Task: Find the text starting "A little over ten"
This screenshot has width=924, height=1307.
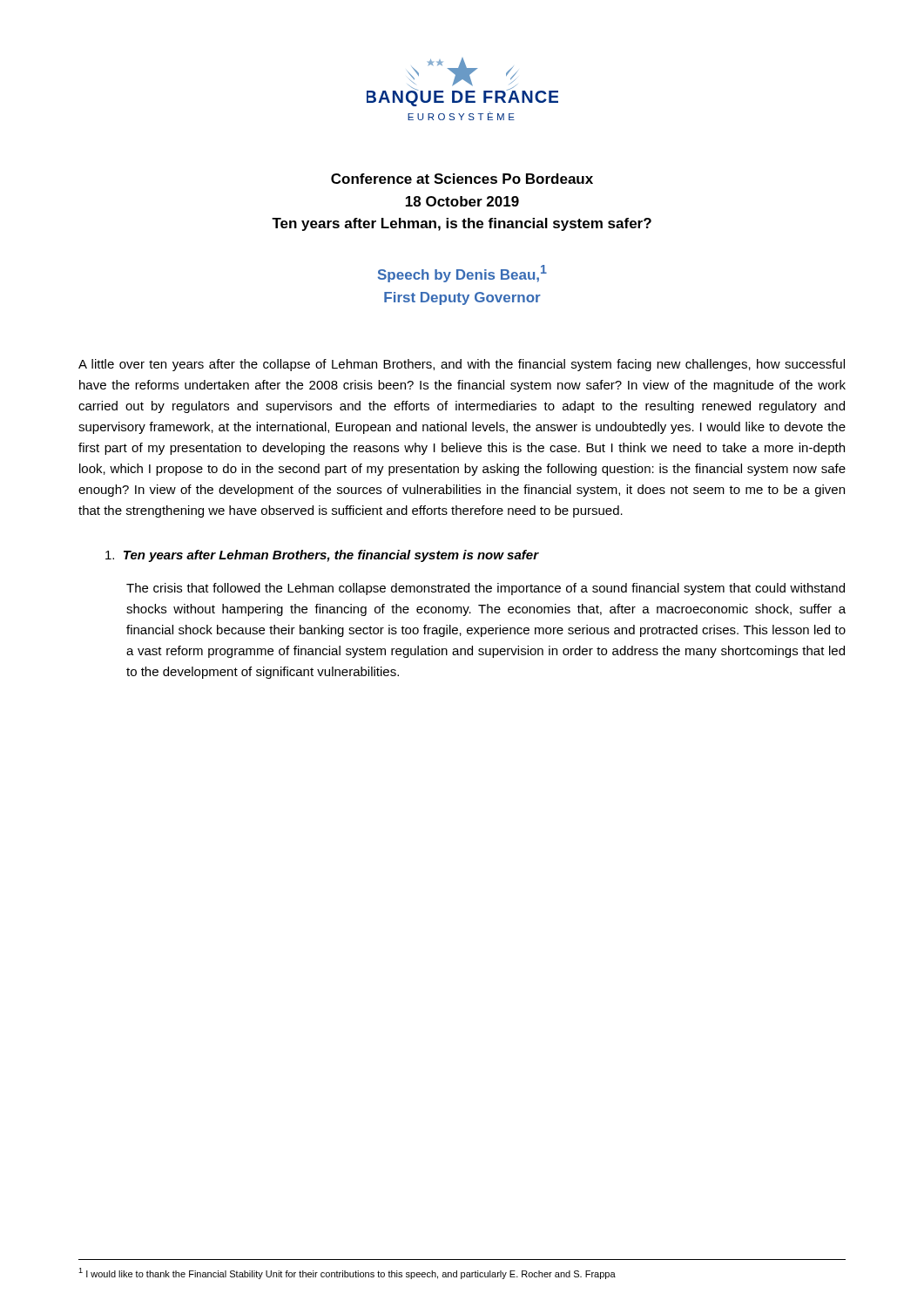Action: tap(462, 437)
